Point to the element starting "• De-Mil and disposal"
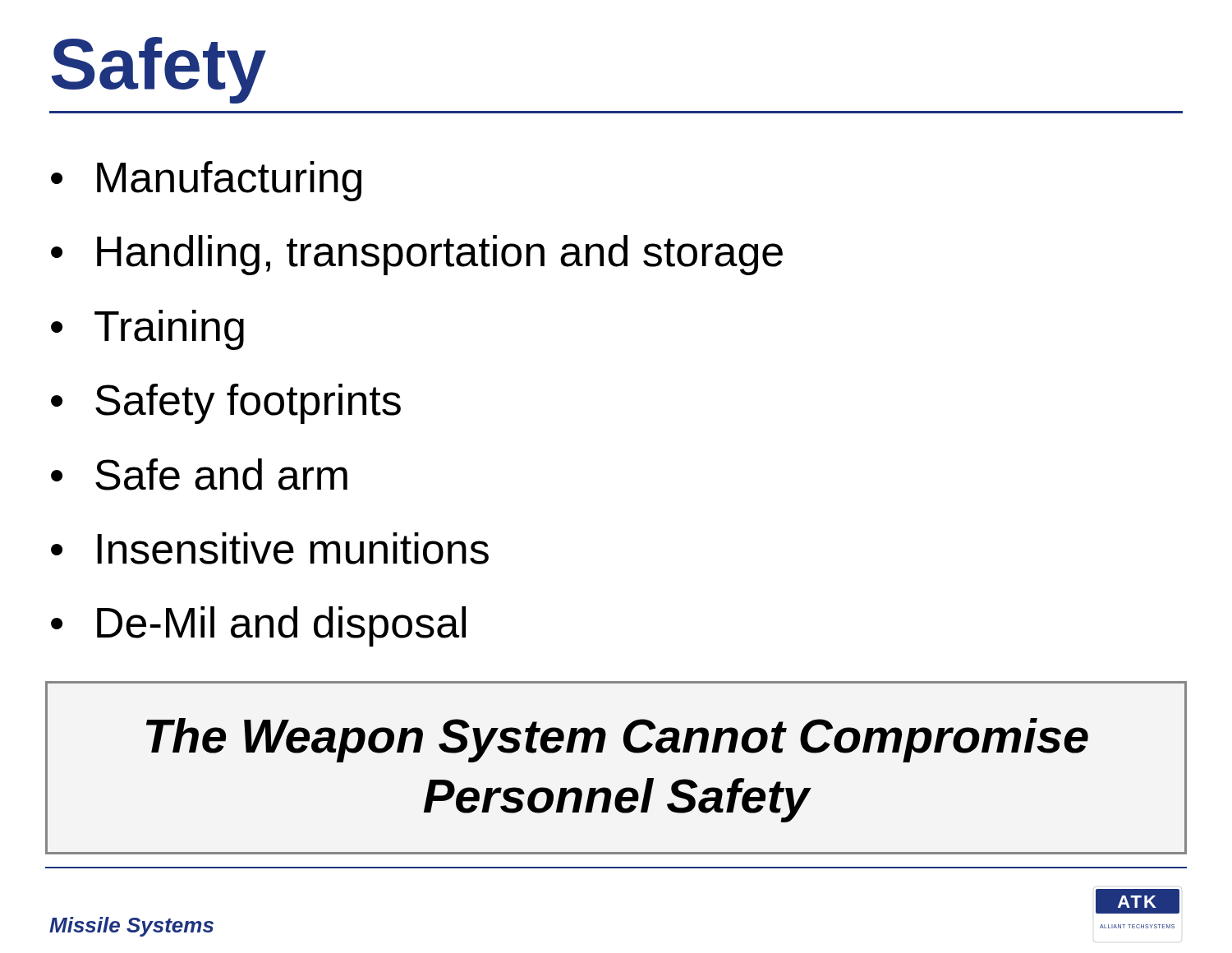 [259, 623]
